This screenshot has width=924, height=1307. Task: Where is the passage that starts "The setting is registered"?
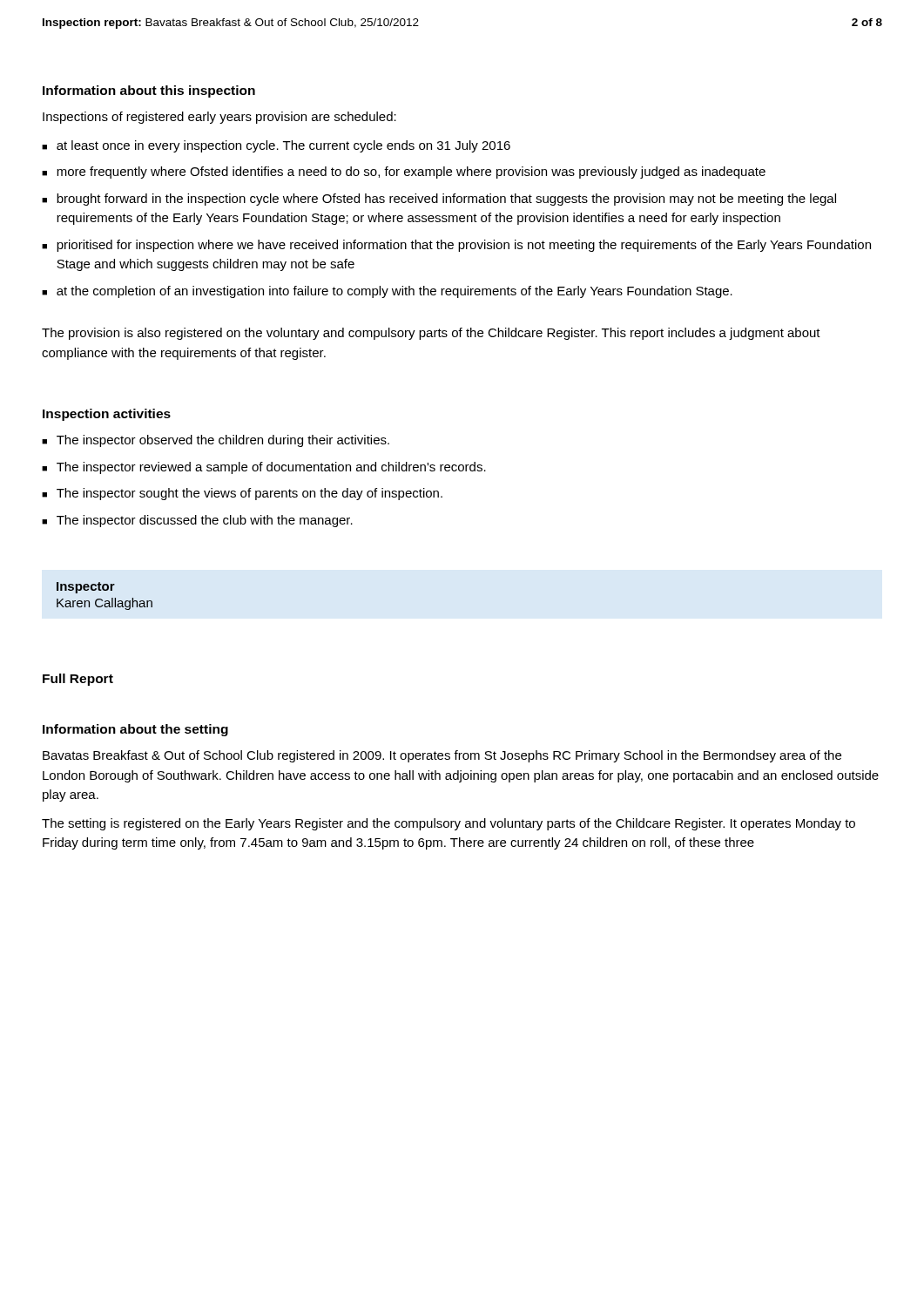449,832
